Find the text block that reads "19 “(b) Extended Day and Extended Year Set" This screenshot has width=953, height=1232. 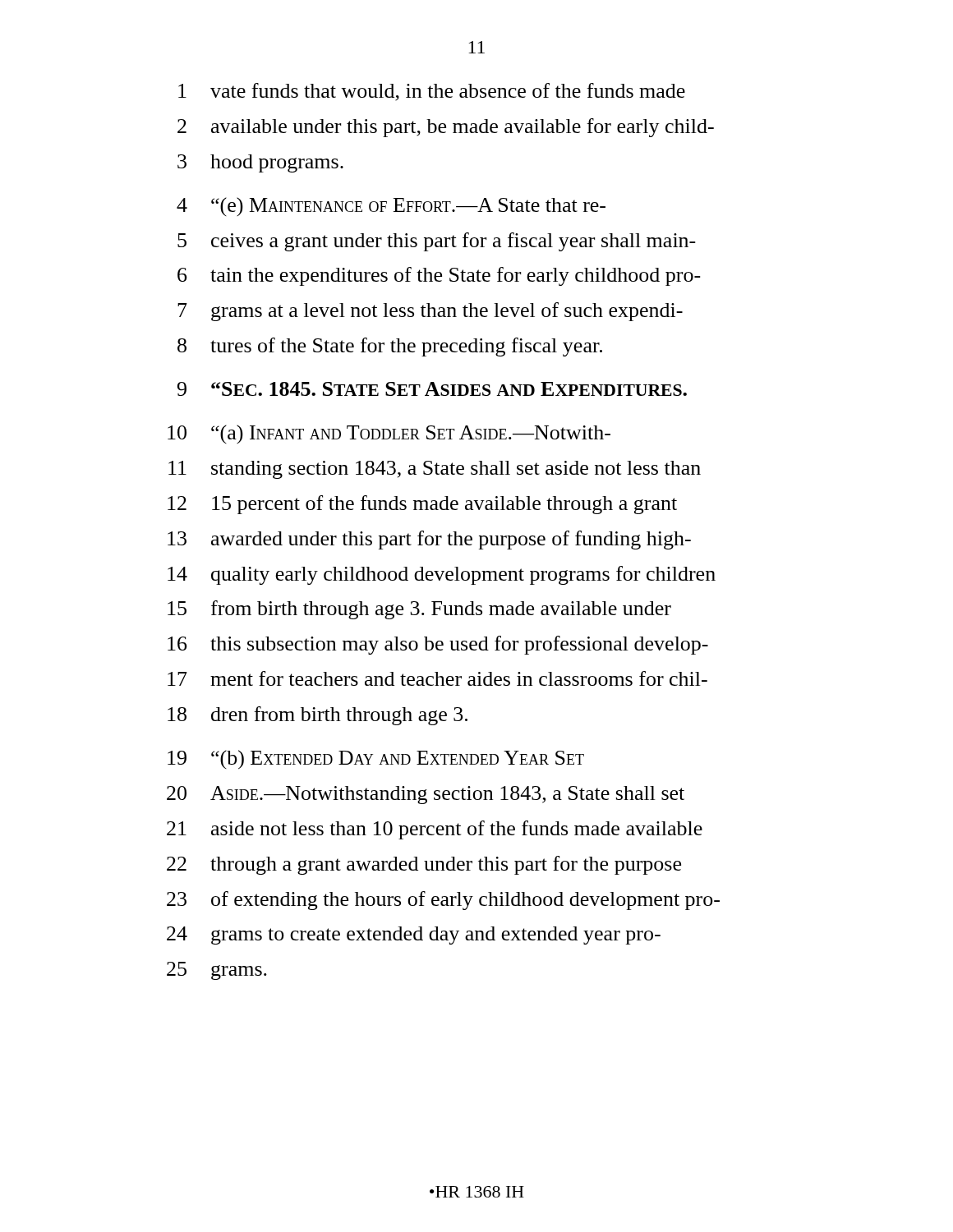click(509, 864)
